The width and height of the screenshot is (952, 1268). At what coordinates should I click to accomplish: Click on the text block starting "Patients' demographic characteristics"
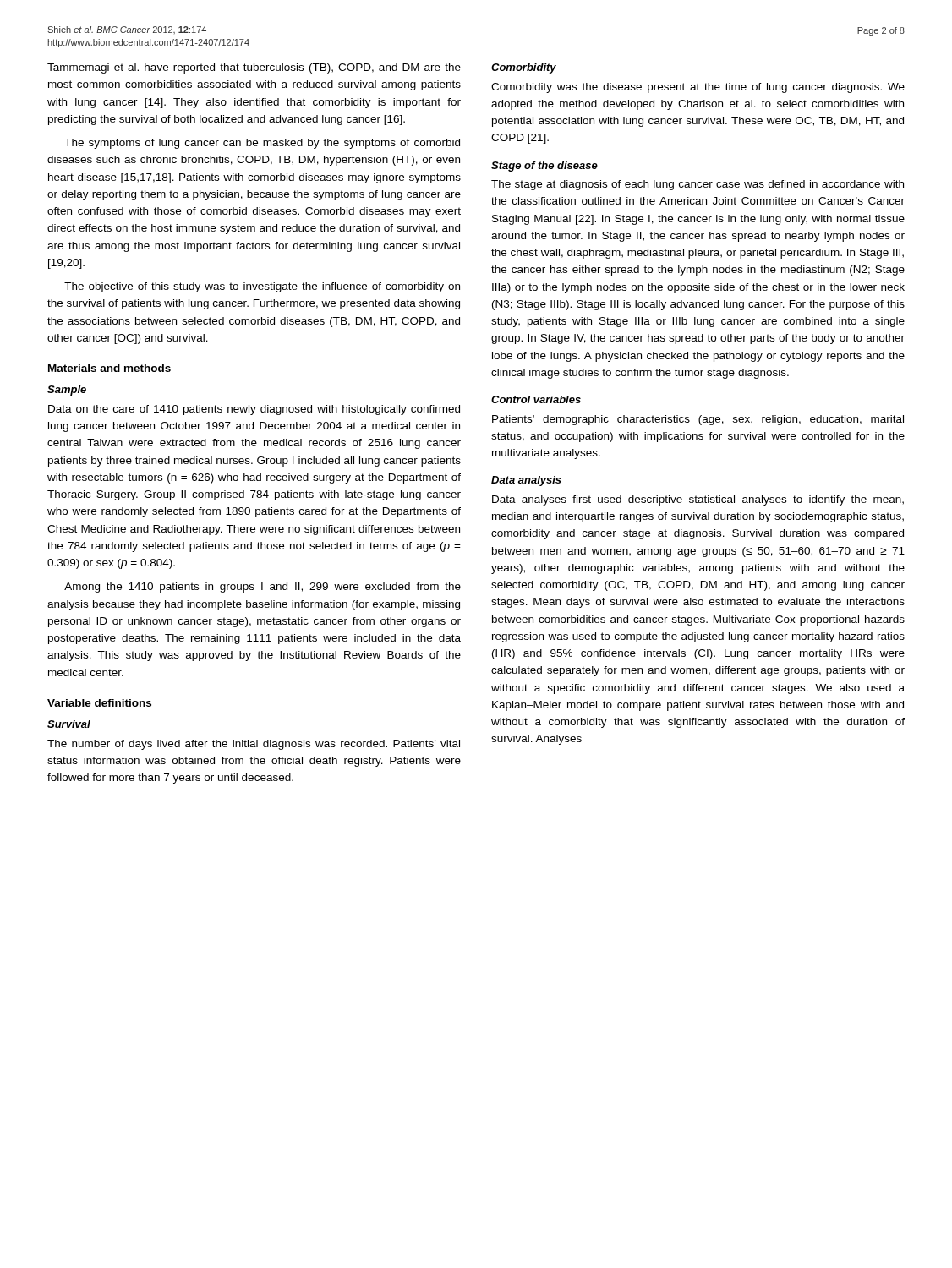point(698,436)
